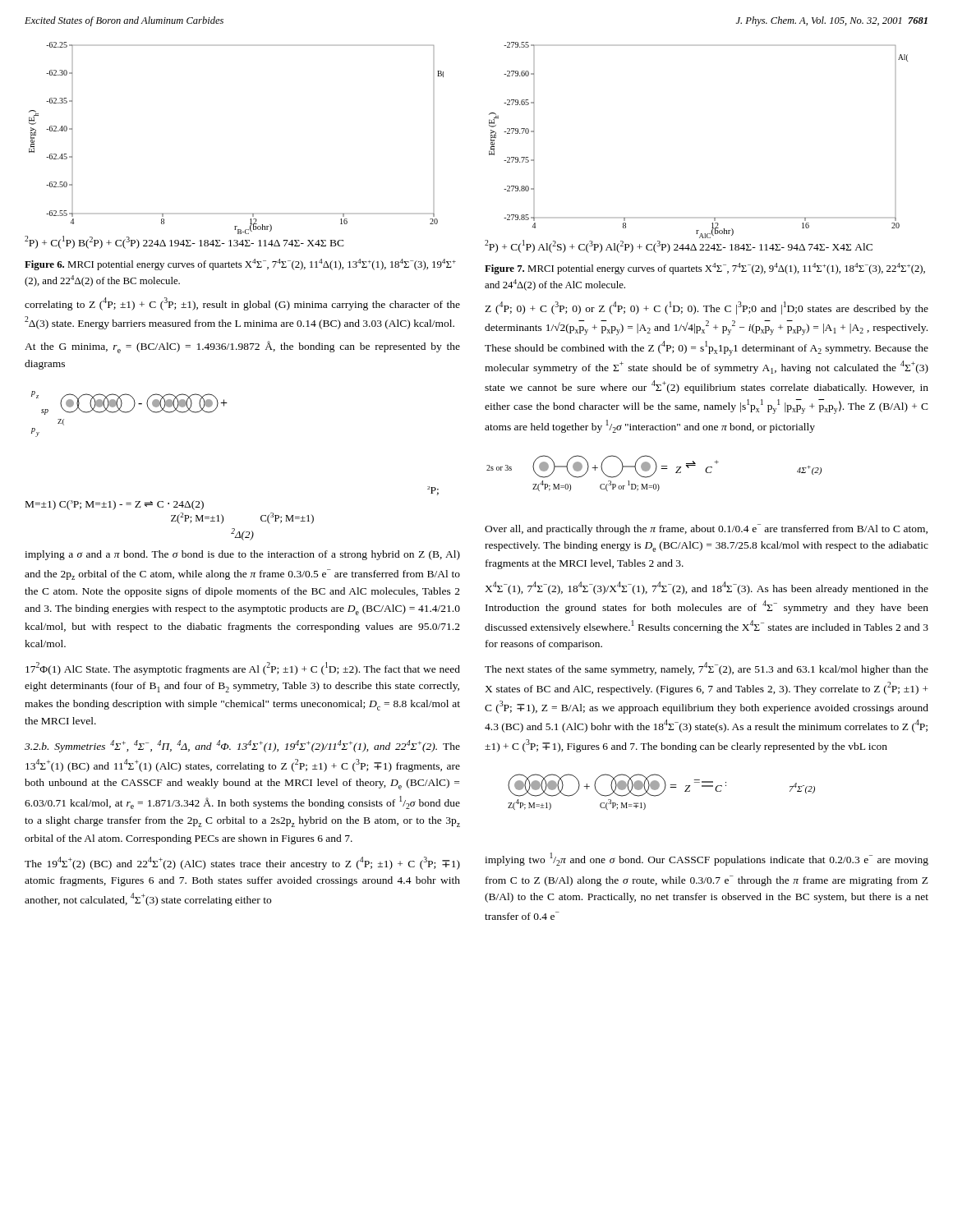Select the text block with the text "Z (4P; 0)"
Screen dimensions: 1232x953
(707, 367)
